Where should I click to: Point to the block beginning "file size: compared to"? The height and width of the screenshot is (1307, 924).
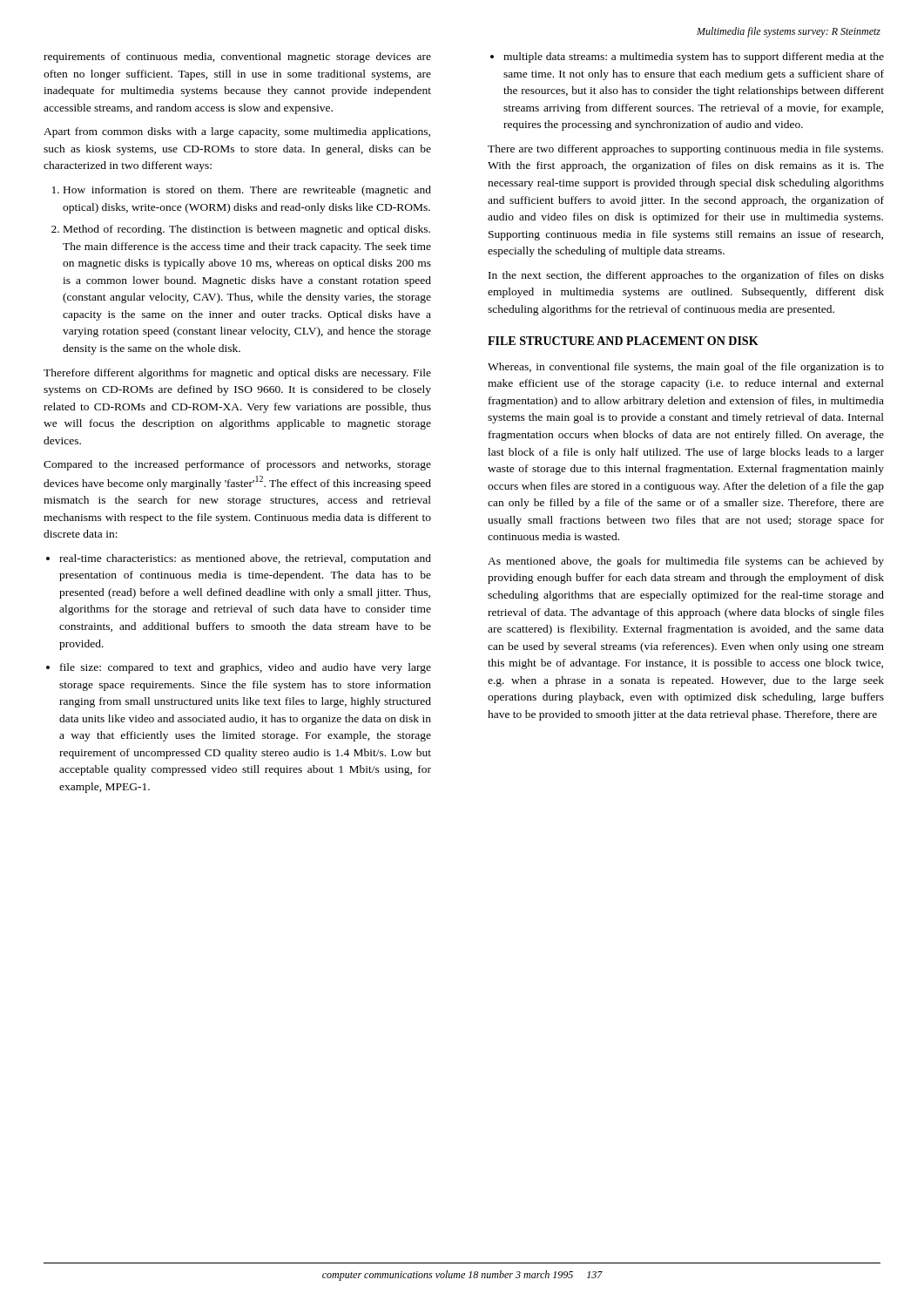point(245,727)
